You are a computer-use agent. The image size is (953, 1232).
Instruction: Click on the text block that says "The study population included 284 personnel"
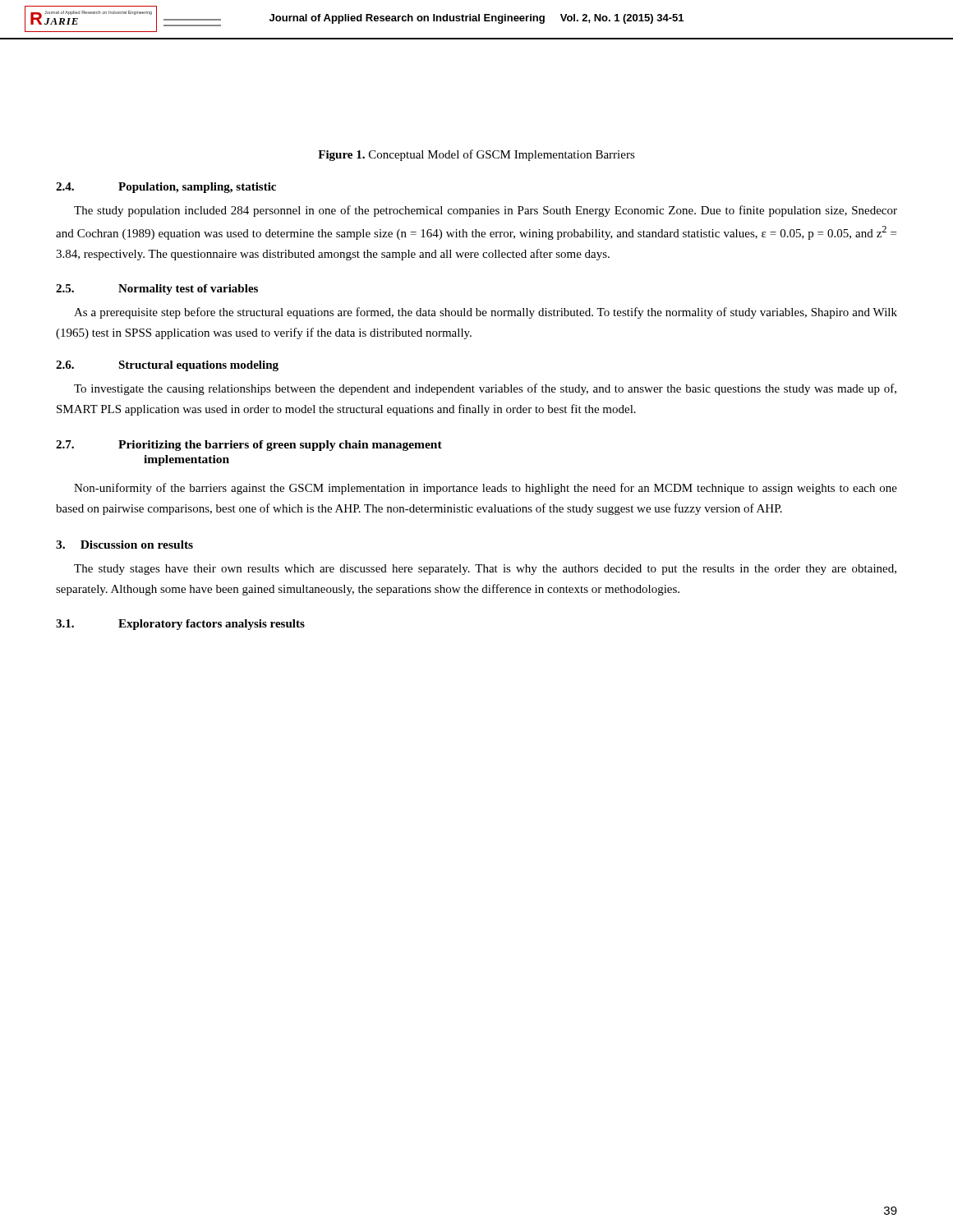[476, 232]
